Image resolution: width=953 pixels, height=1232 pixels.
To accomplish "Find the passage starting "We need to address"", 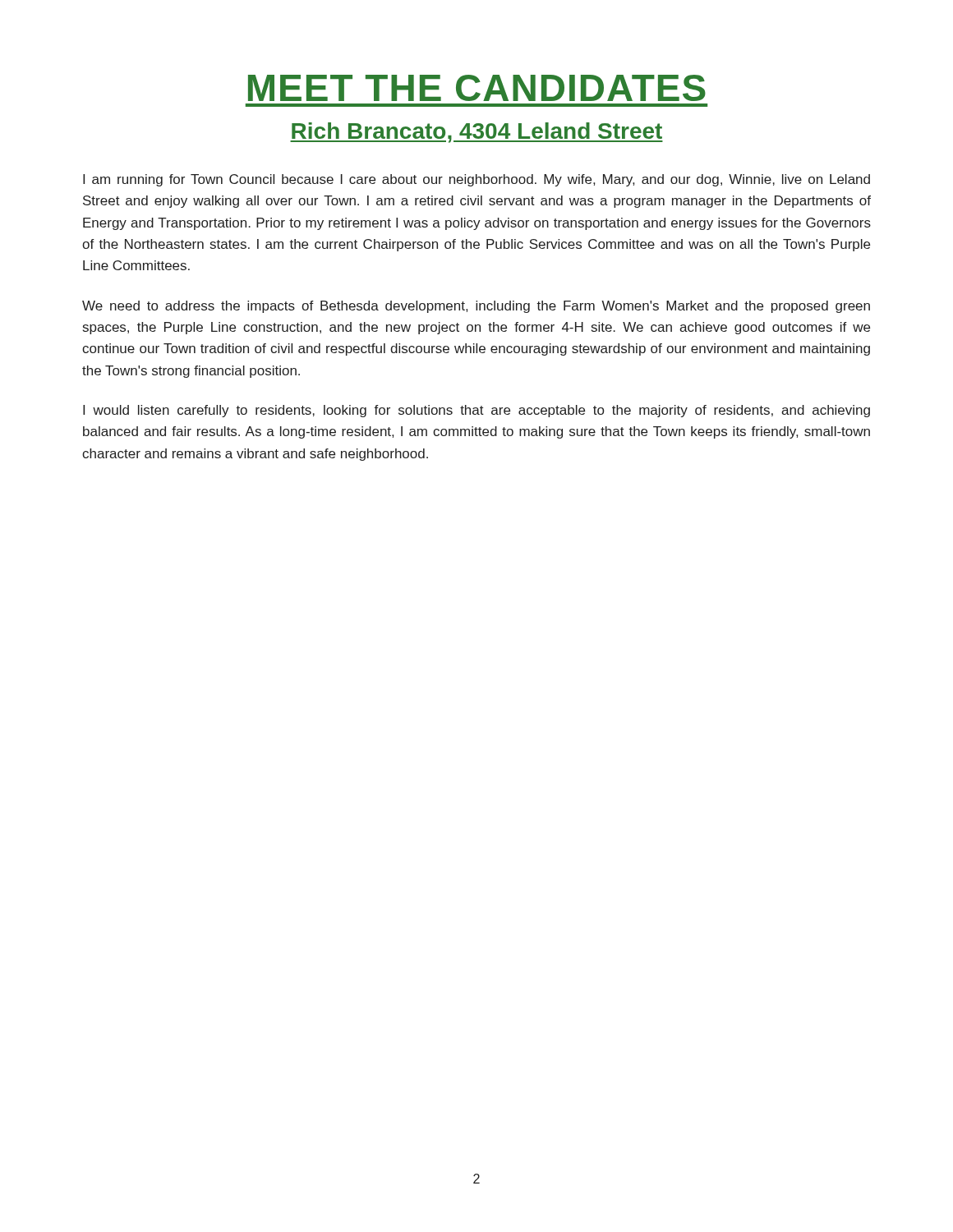I will (x=476, y=338).
